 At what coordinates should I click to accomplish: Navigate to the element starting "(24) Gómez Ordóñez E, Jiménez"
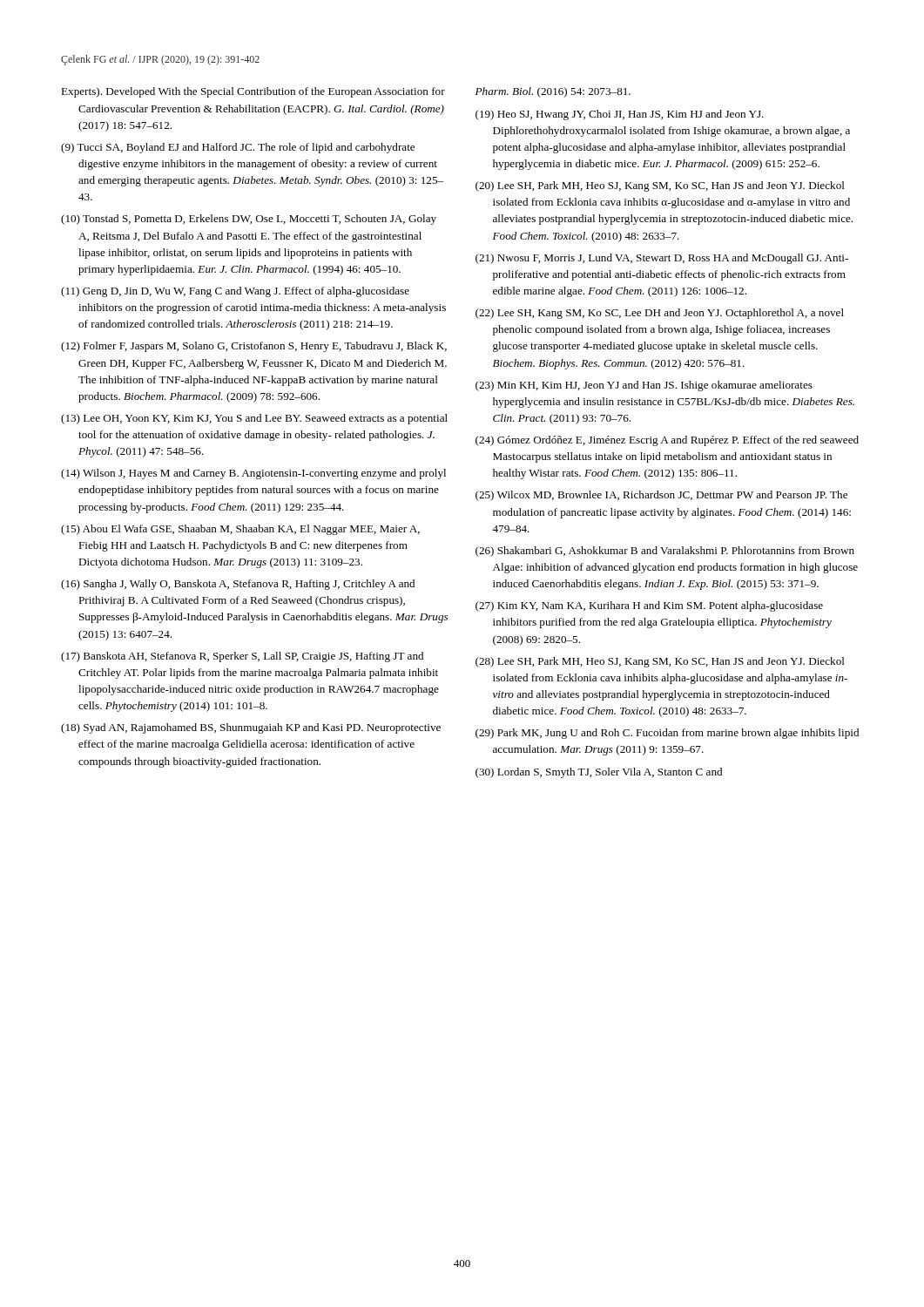[x=667, y=456]
